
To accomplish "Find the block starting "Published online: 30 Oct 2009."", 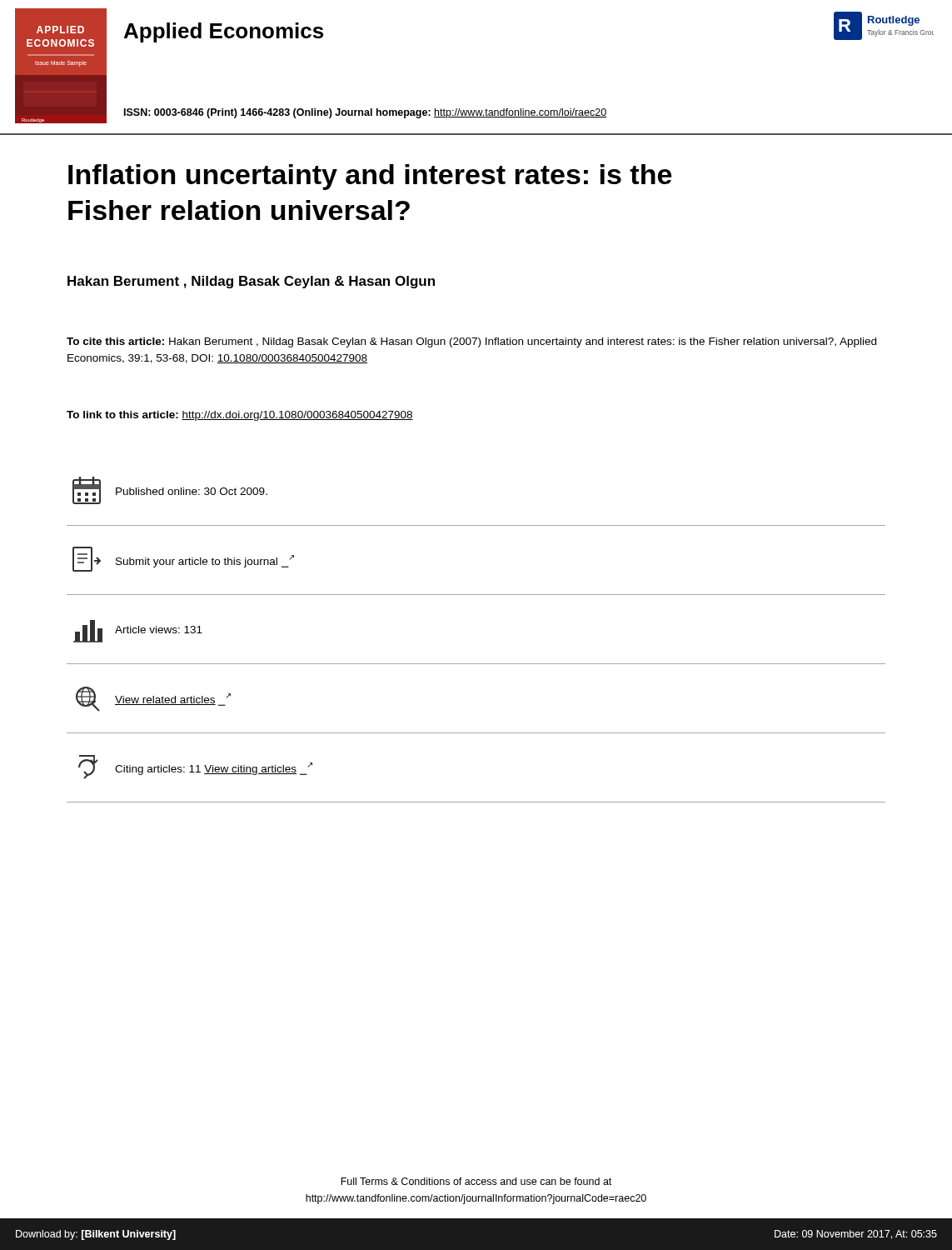I will click(167, 491).
